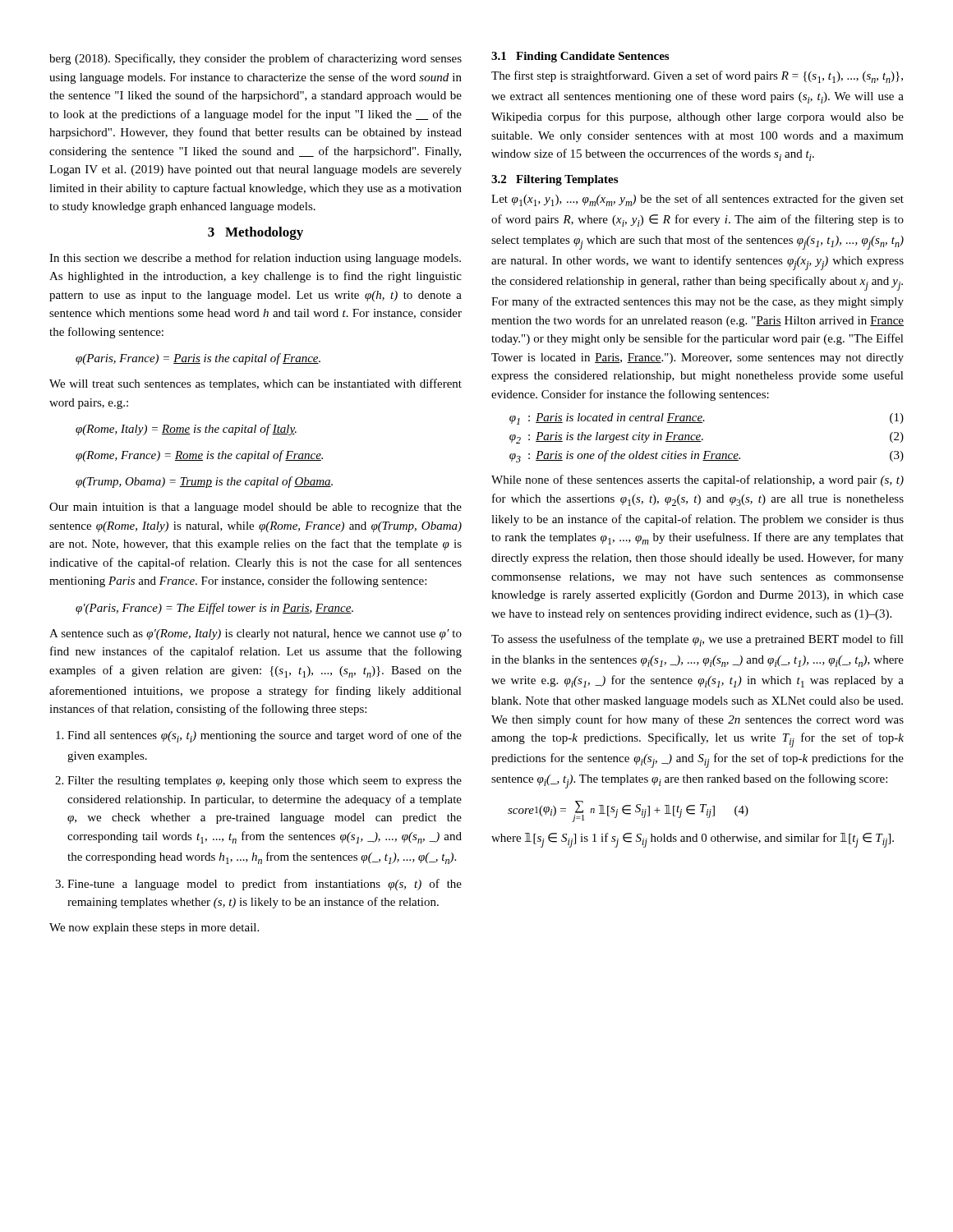Find the block on this page that starts "Our main intuition"
Screen dimensions: 1232x953
pyautogui.click(x=255, y=544)
